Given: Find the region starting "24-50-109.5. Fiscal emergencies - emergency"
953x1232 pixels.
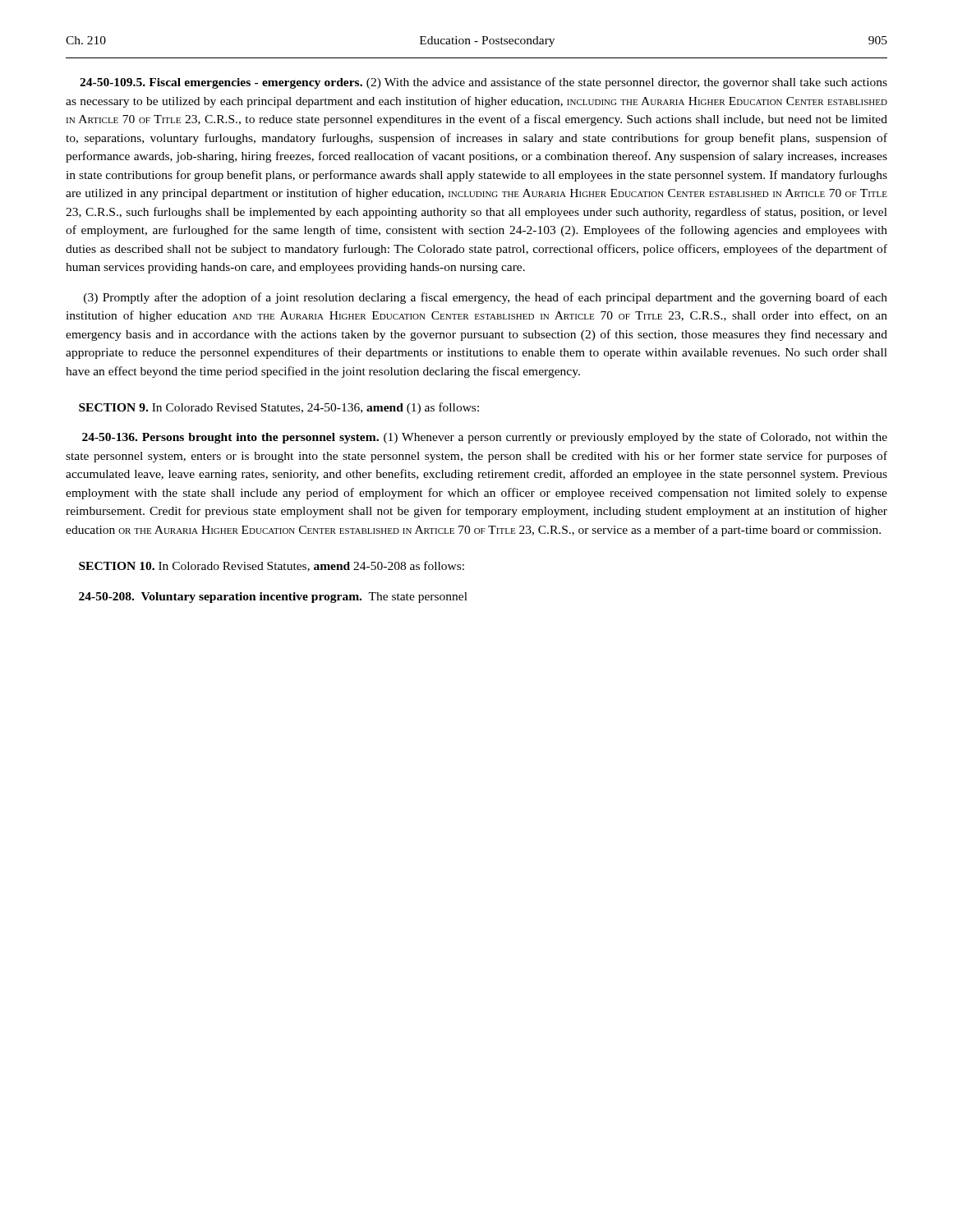Looking at the screenshot, I should coord(476,175).
